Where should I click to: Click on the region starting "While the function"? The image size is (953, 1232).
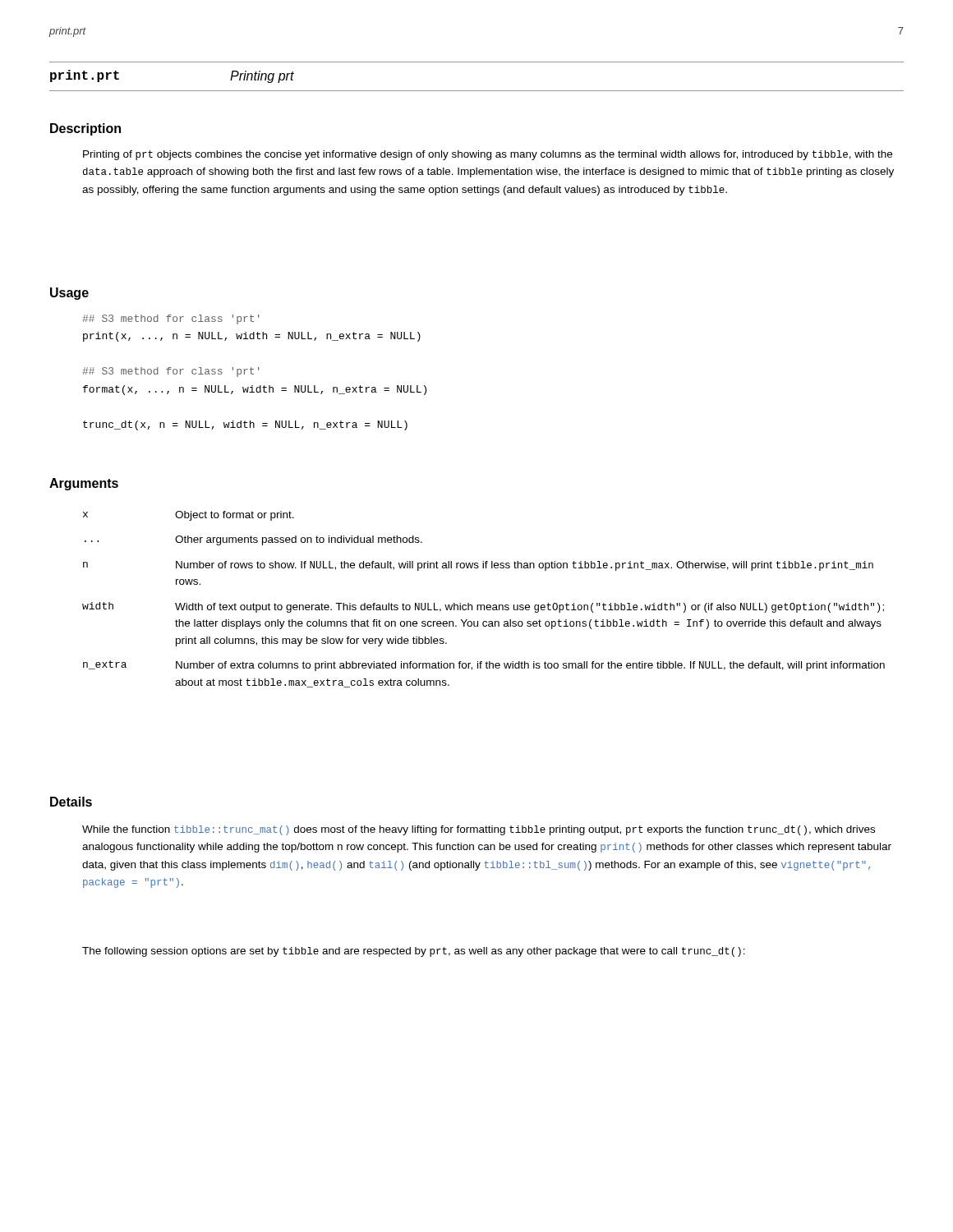pyautogui.click(x=487, y=856)
